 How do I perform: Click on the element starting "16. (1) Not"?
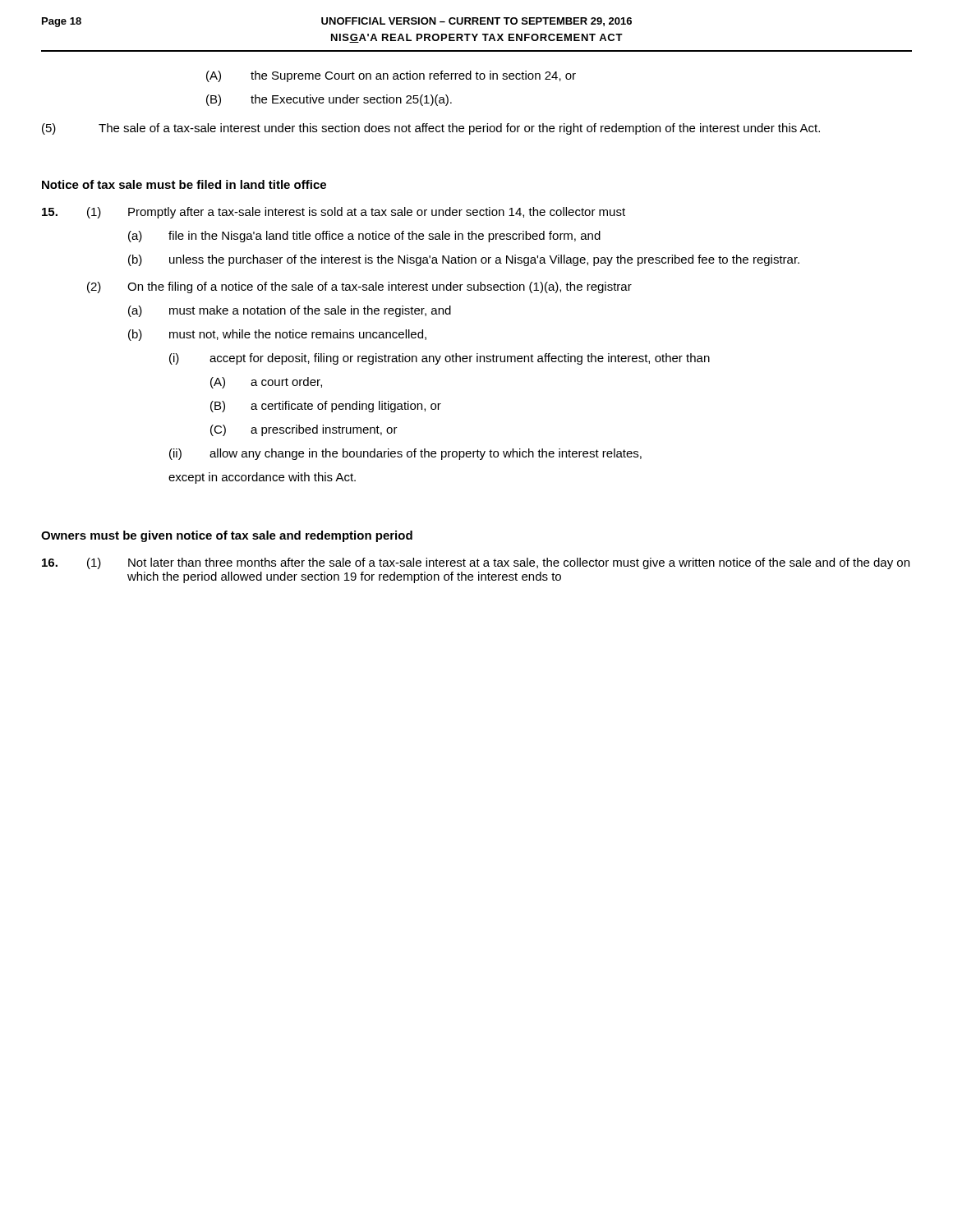476,569
